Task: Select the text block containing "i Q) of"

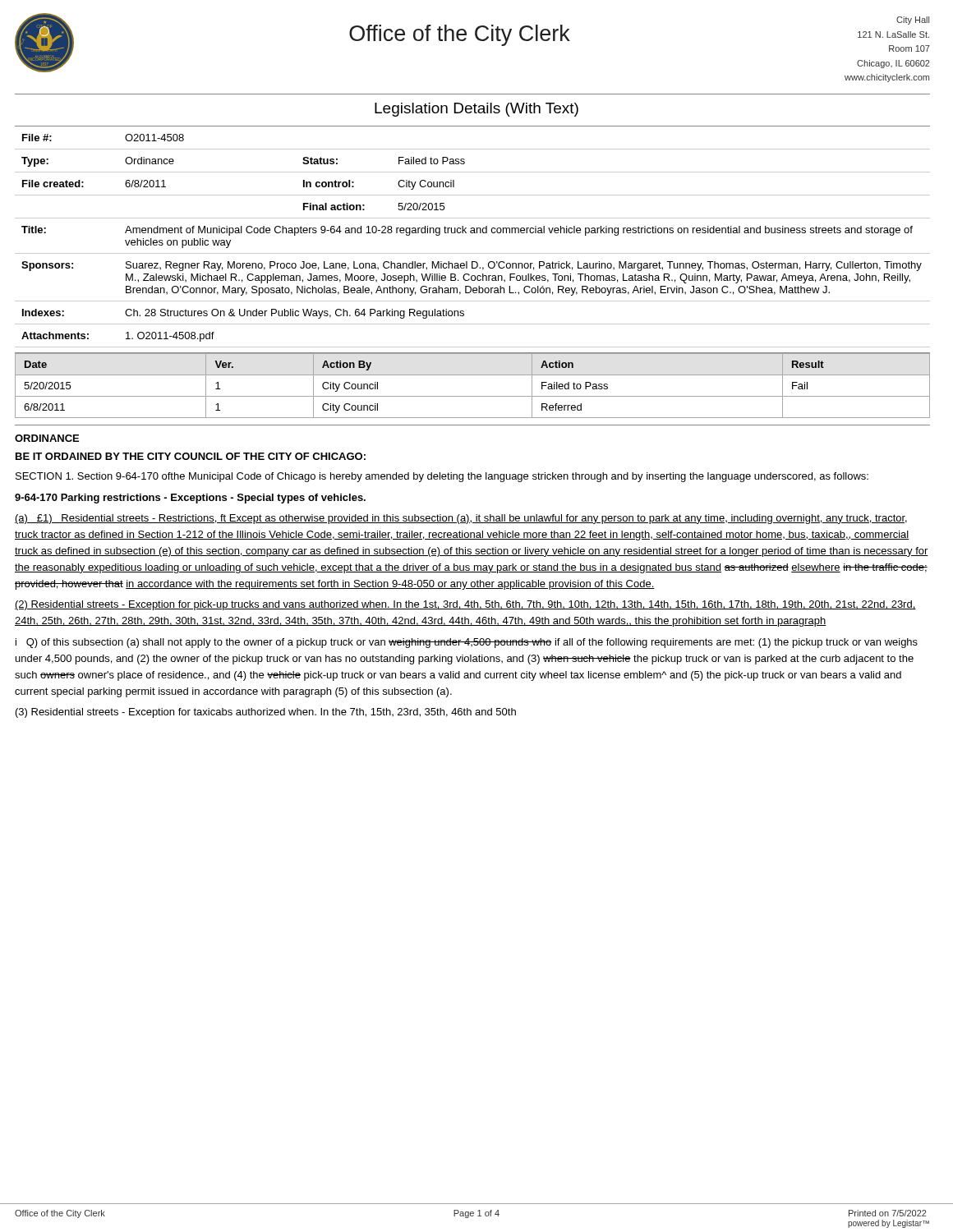Action: tap(466, 666)
